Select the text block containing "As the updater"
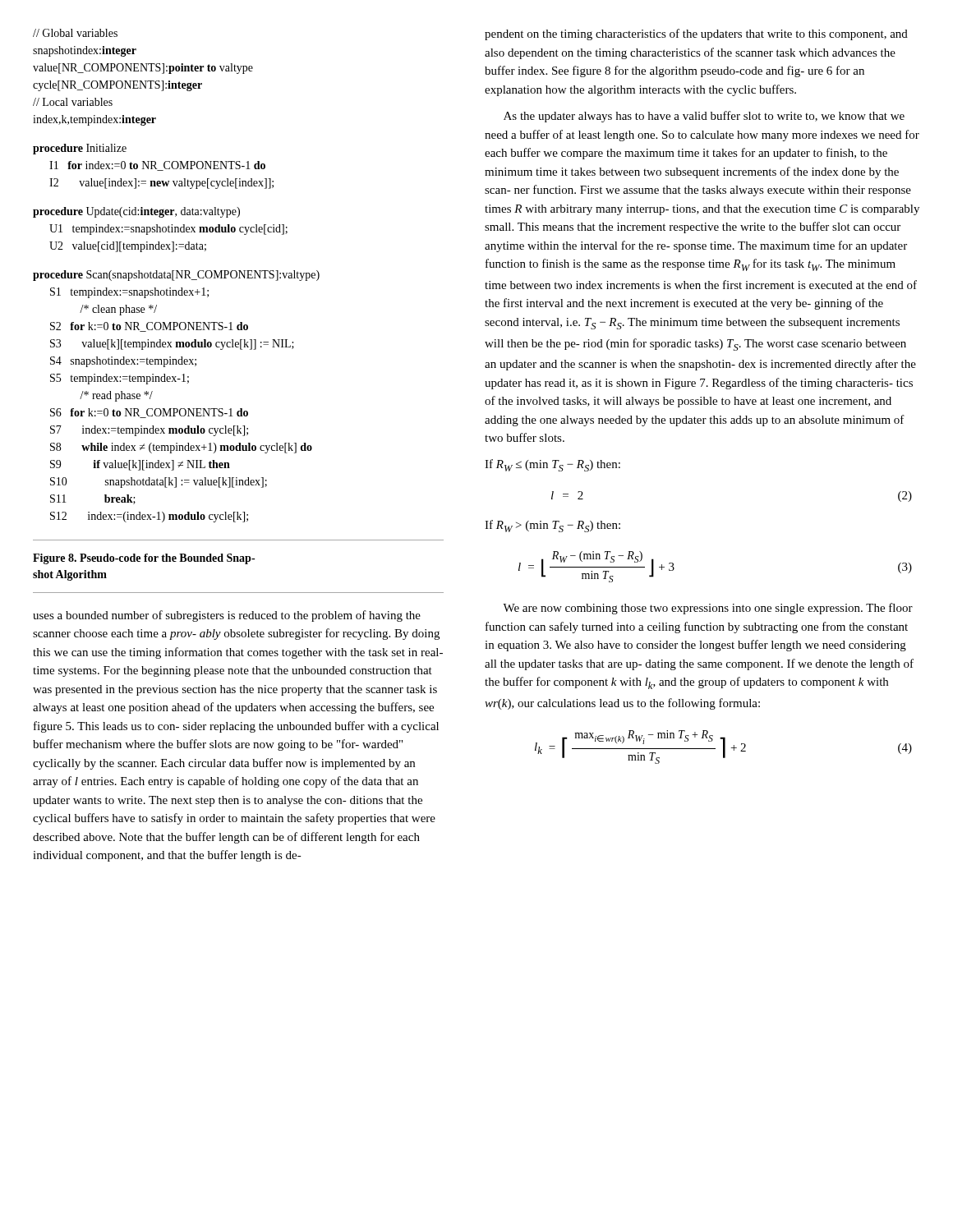The image size is (953, 1232). tap(702, 277)
